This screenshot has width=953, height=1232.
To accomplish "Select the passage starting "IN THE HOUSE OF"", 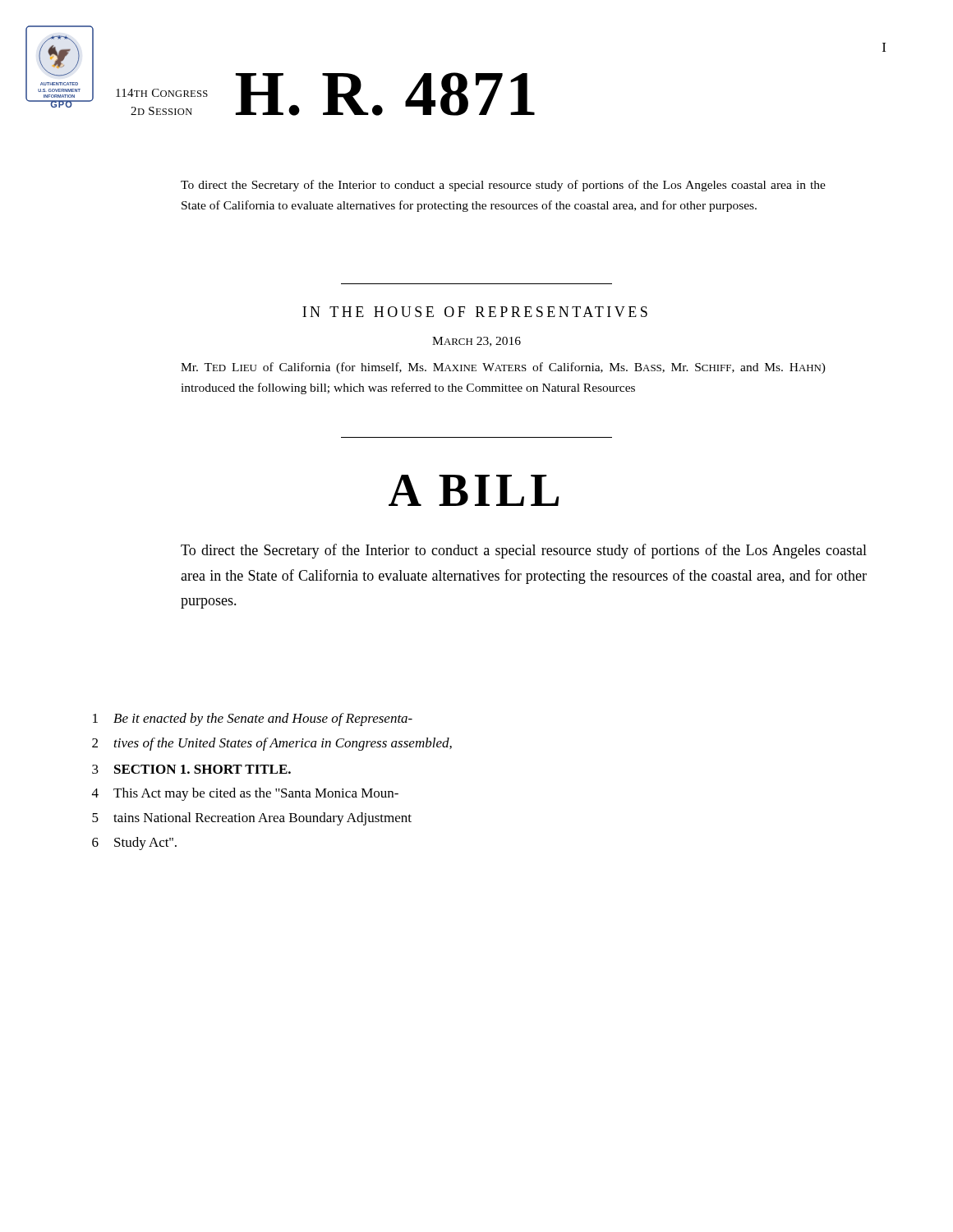I will point(476,312).
